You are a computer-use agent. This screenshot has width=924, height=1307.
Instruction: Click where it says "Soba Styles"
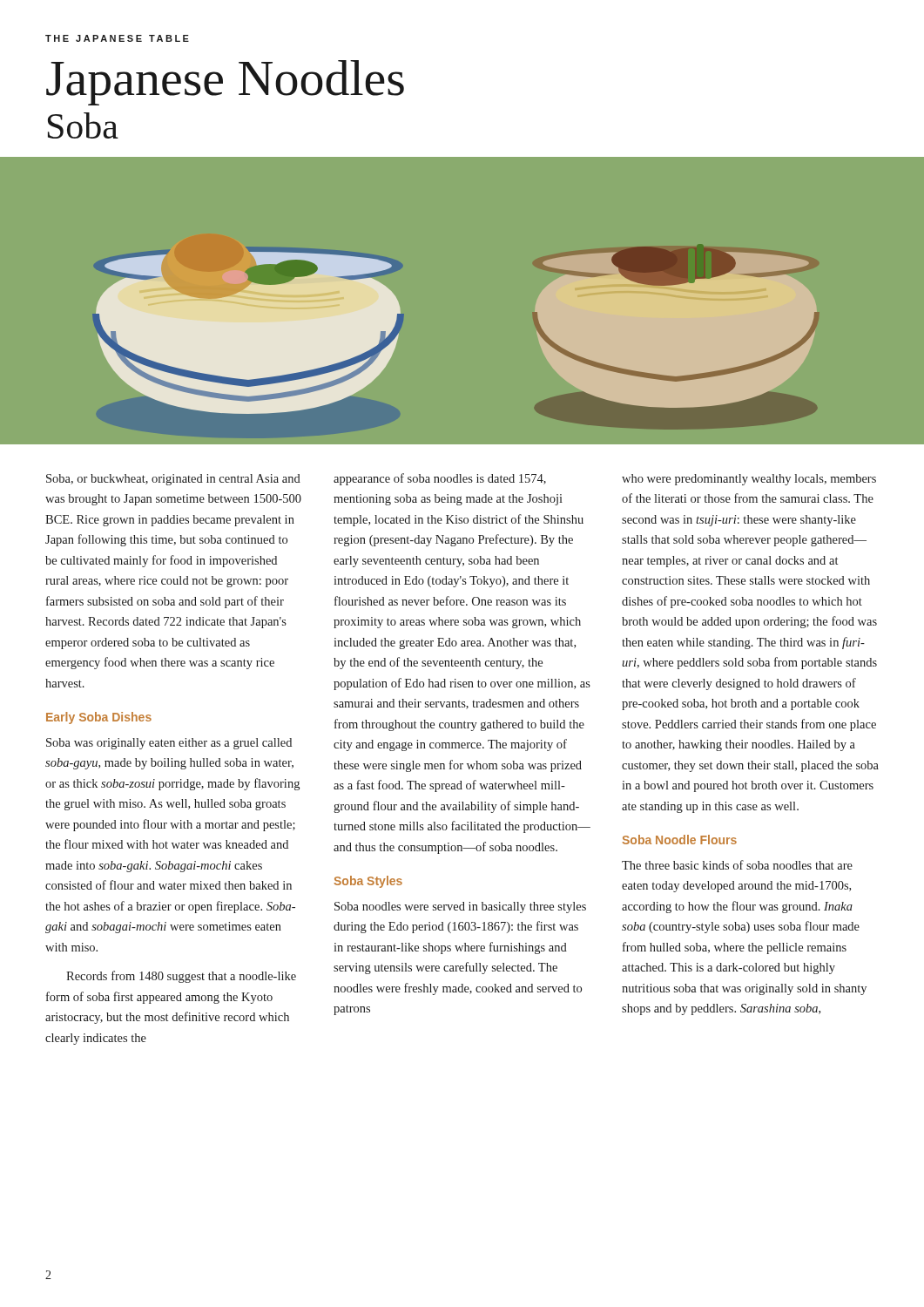coord(368,881)
